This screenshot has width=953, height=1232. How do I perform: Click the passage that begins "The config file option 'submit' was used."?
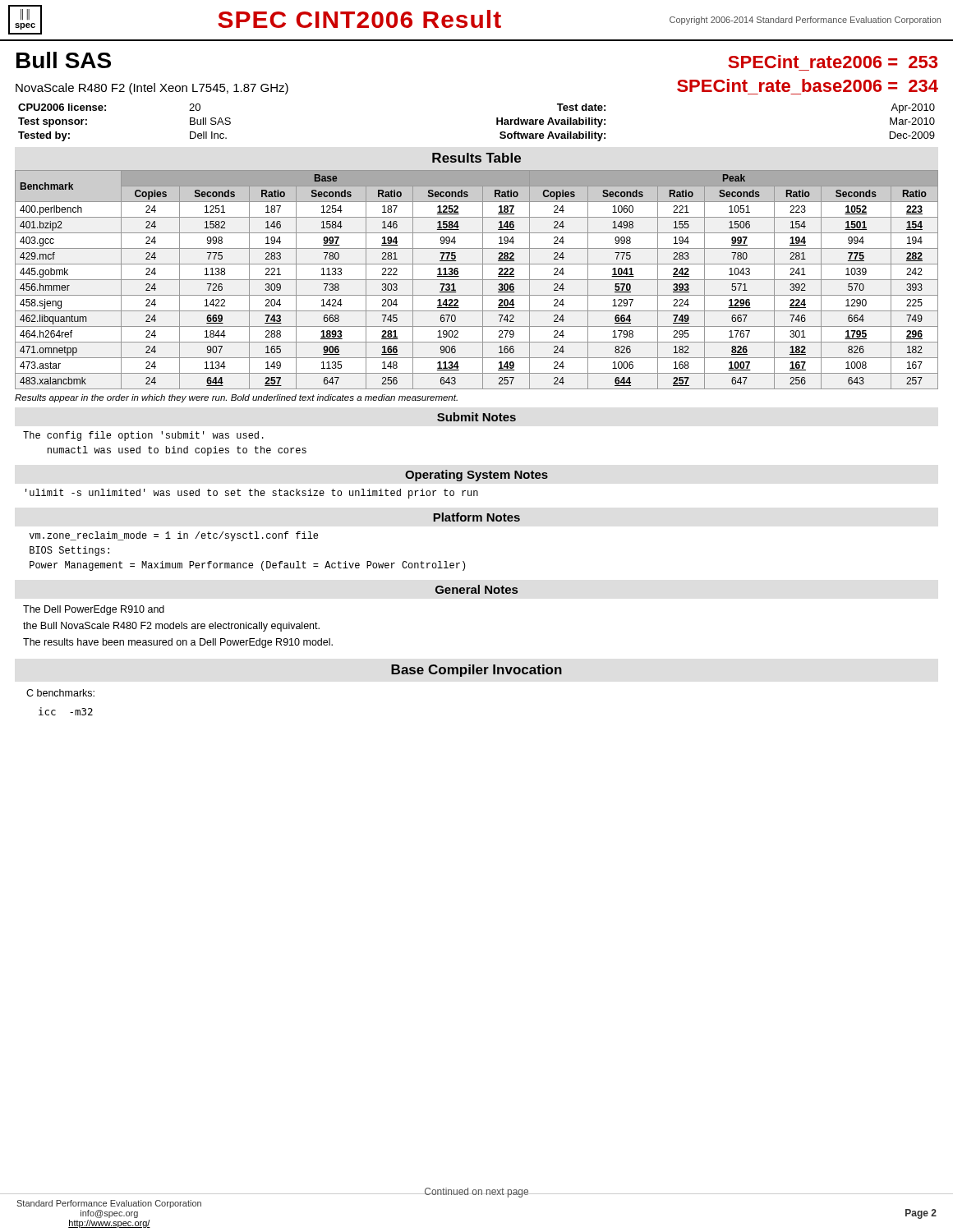pos(165,444)
